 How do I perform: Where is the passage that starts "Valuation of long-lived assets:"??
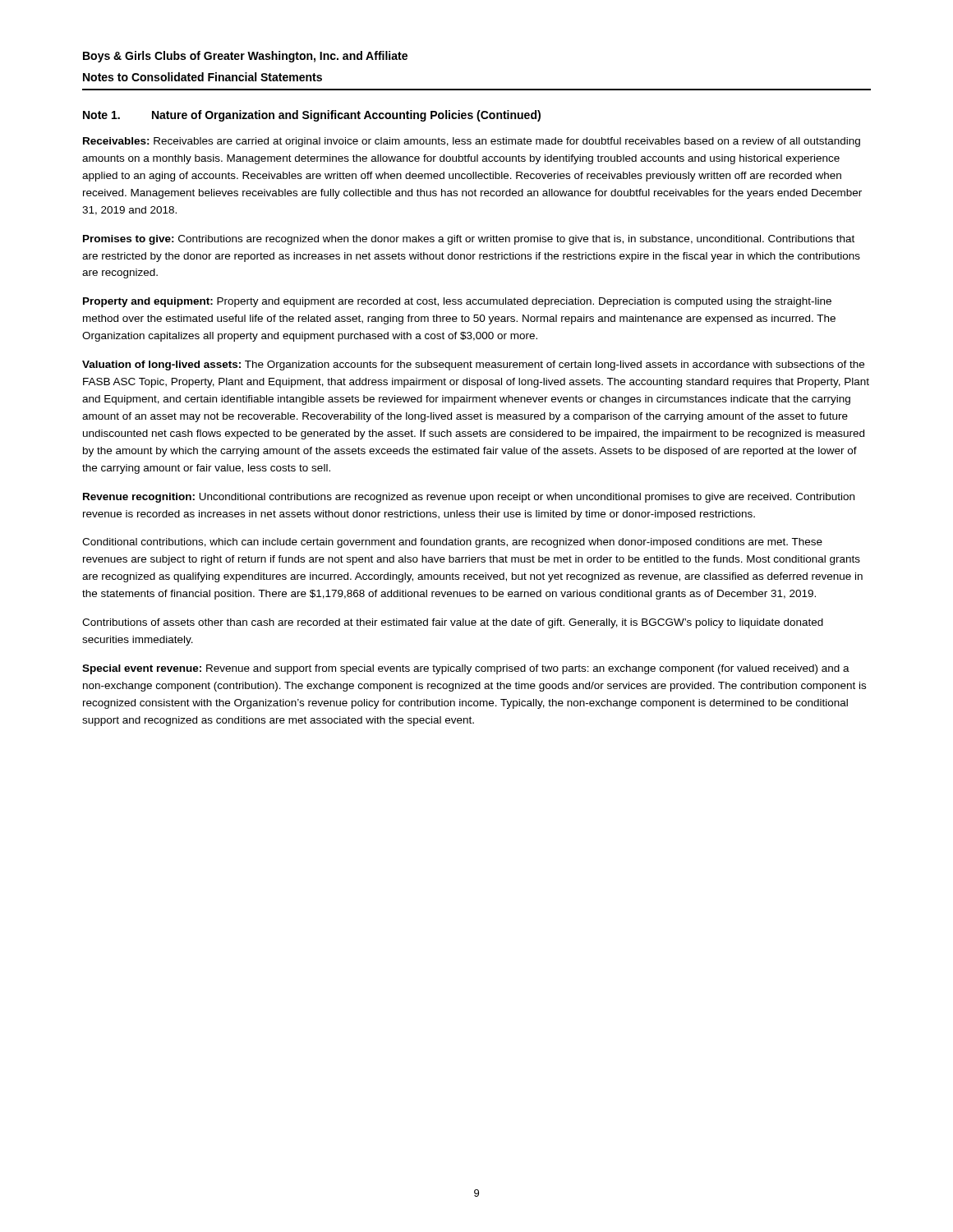click(476, 416)
